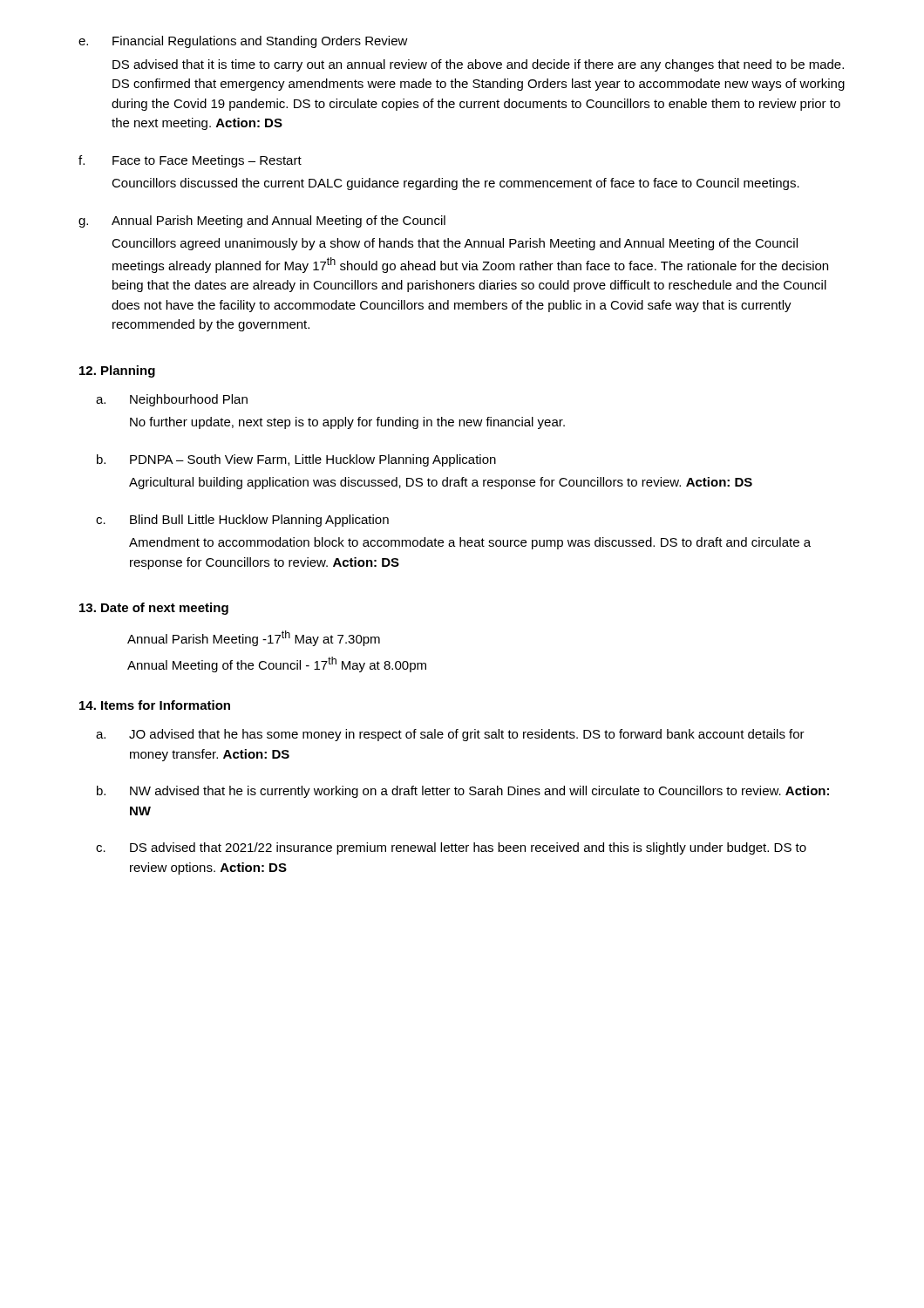
Task: Locate the text block starting "a. Neighbourhood Plan"
Action: (x=471, y=412)
